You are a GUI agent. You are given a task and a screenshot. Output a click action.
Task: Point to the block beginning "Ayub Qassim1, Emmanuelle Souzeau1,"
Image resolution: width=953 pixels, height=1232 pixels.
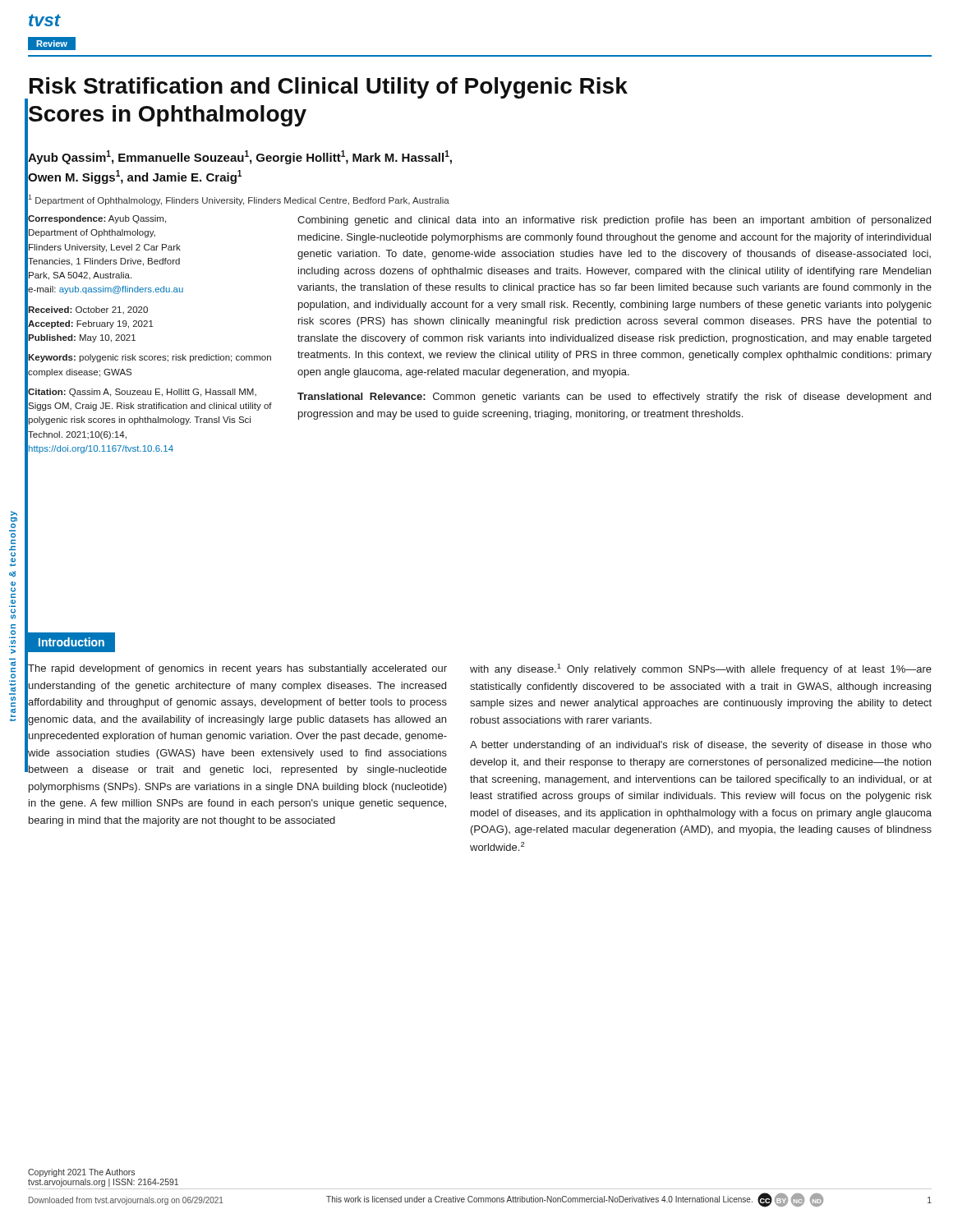[239, 167]
